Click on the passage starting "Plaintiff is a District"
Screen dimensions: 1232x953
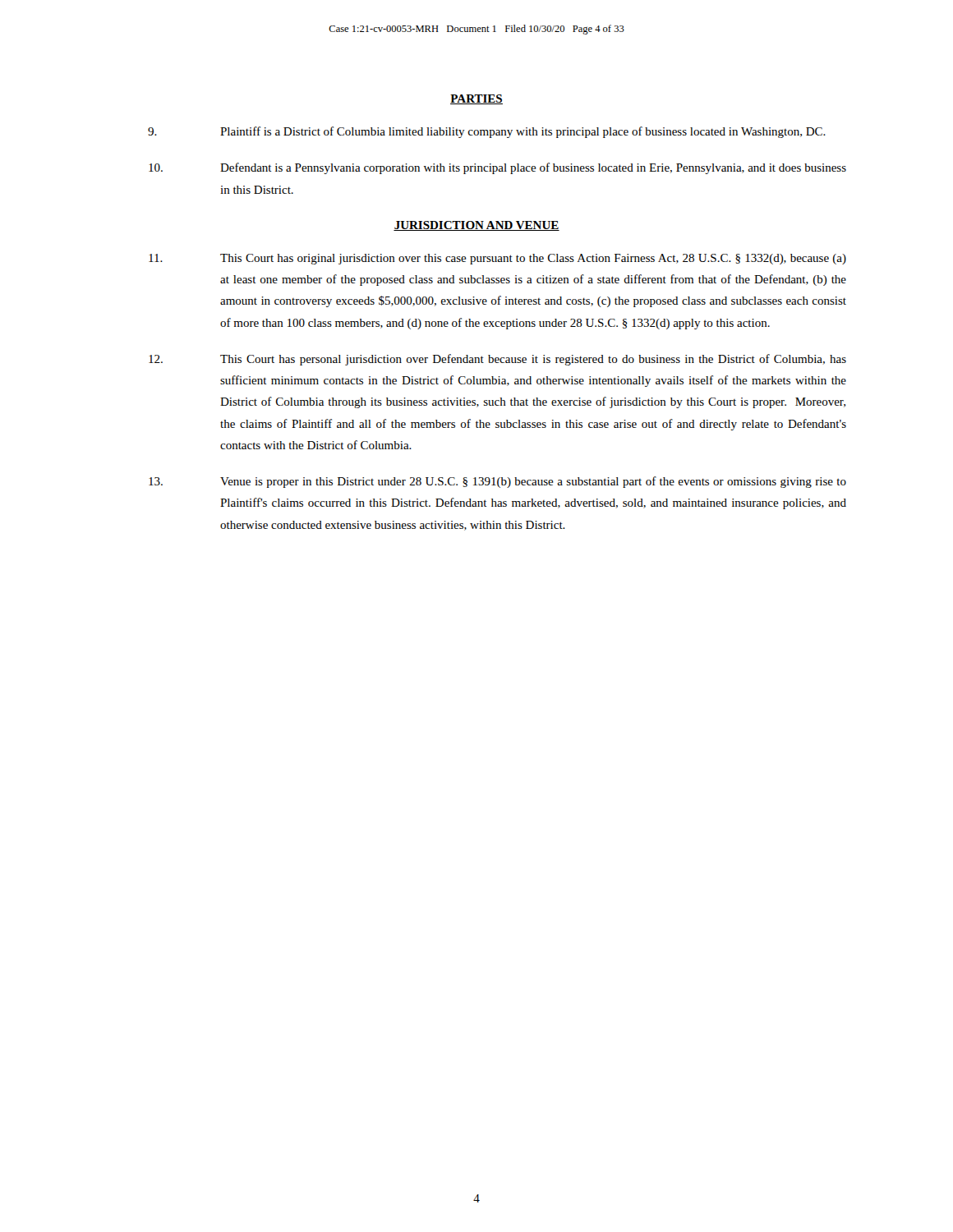pos(476,132)
